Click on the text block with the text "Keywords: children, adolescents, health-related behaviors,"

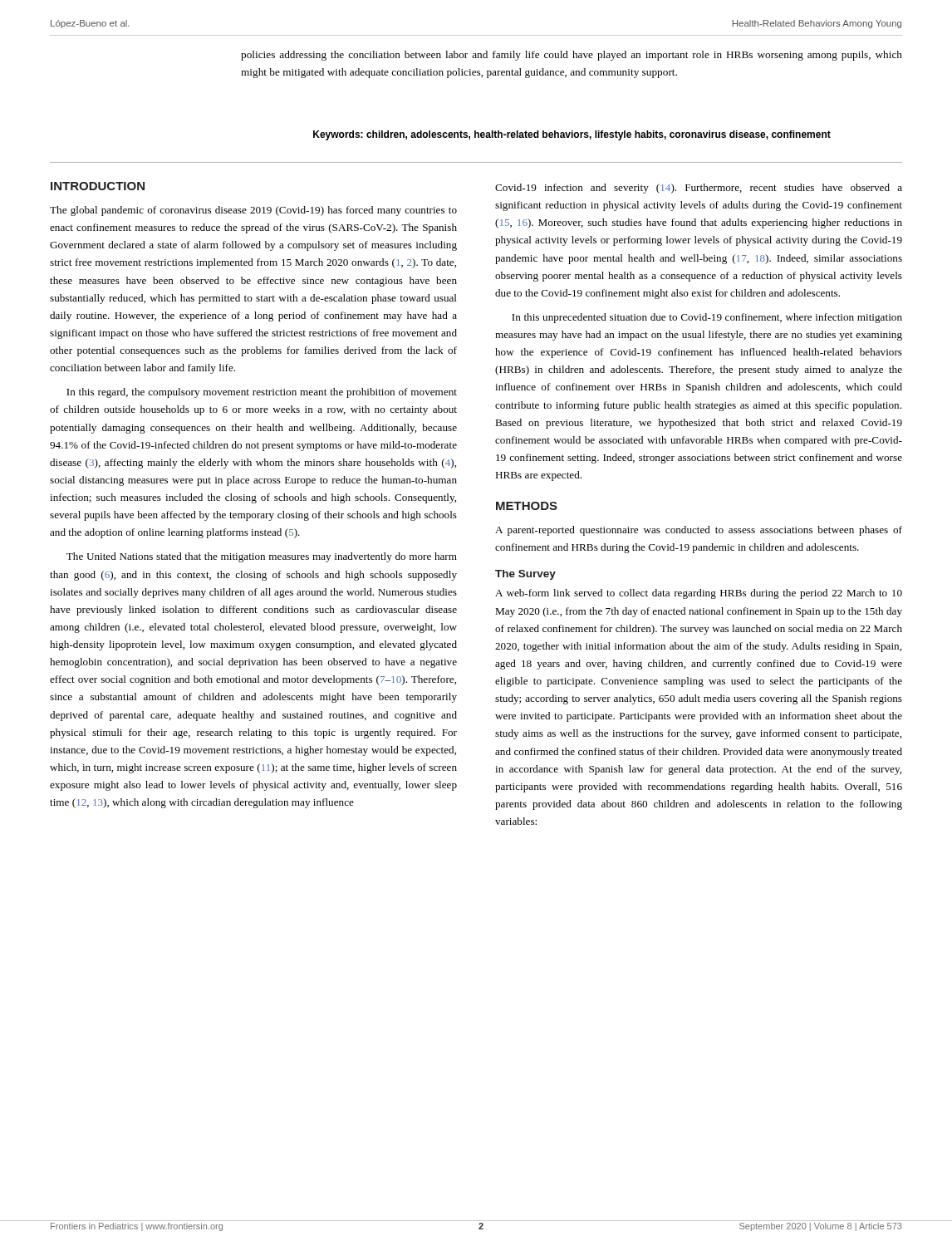pyautogui.click(x=572, y=135)
